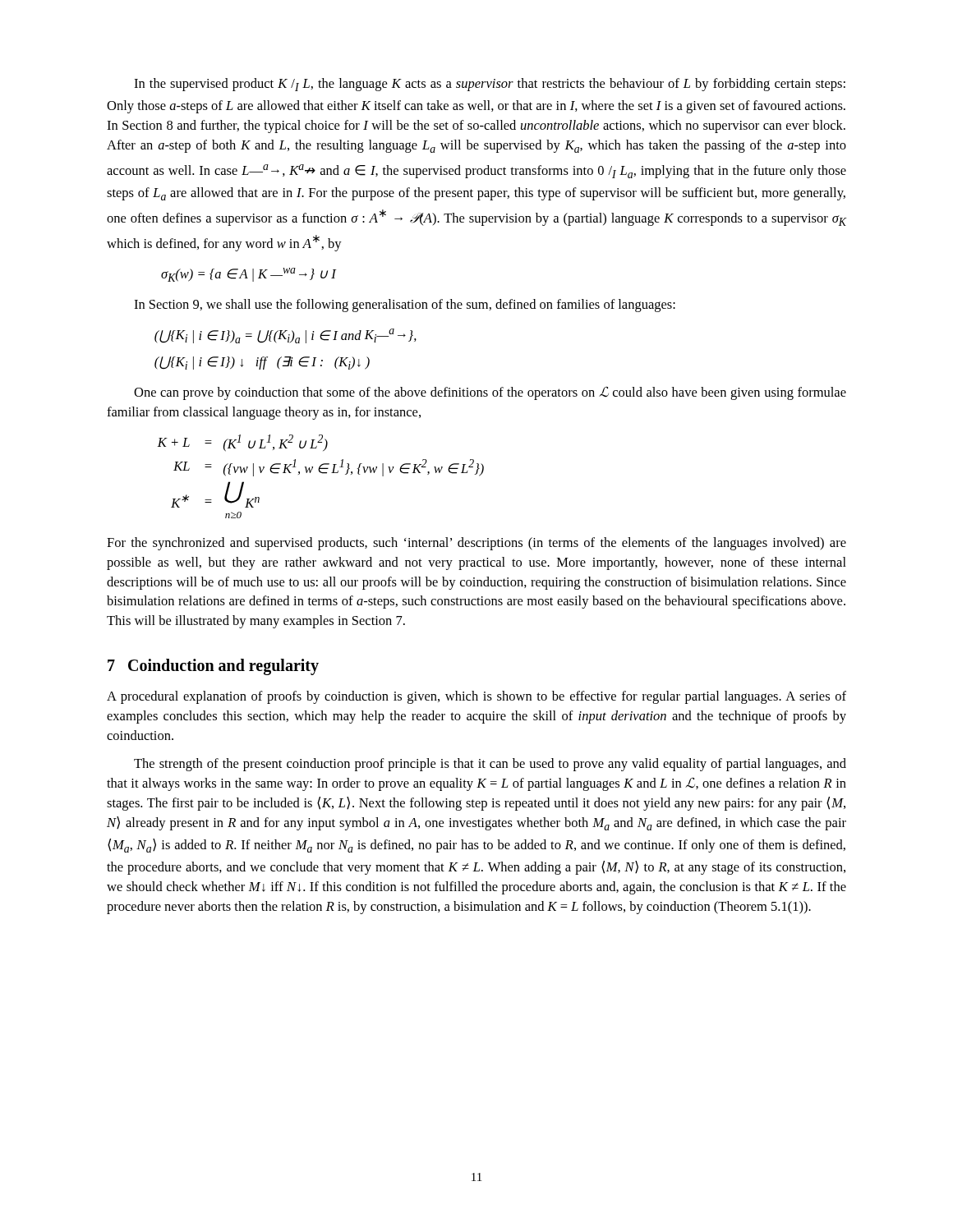Navigate to the region starting "A procedural explanation of proofs by"
This screenshot has width=953, height=1232.
(476, 802)
